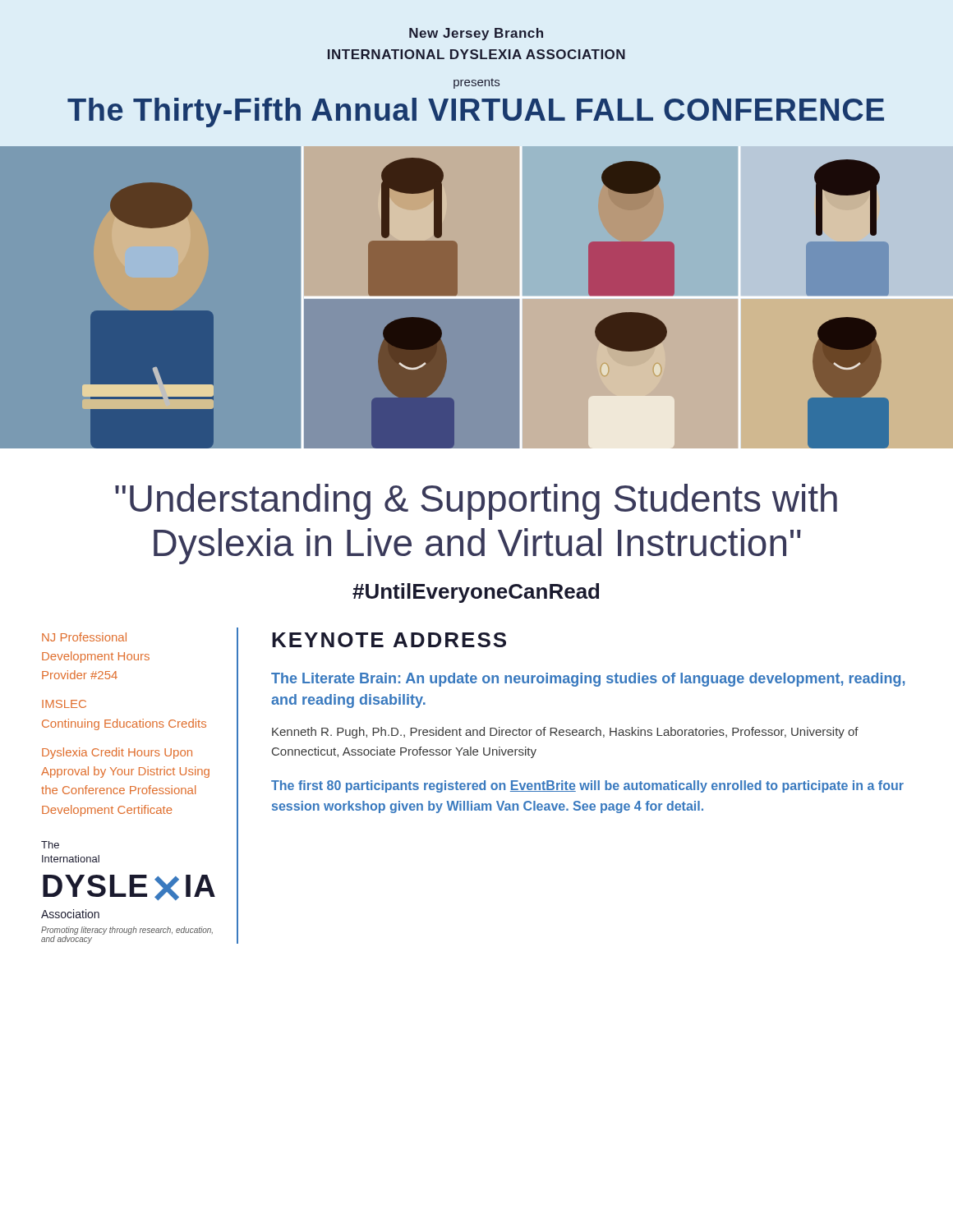The image size is (953, 1232).
Task: Where is the passage that starts "The first 80"?
Action: pos(587,796)
